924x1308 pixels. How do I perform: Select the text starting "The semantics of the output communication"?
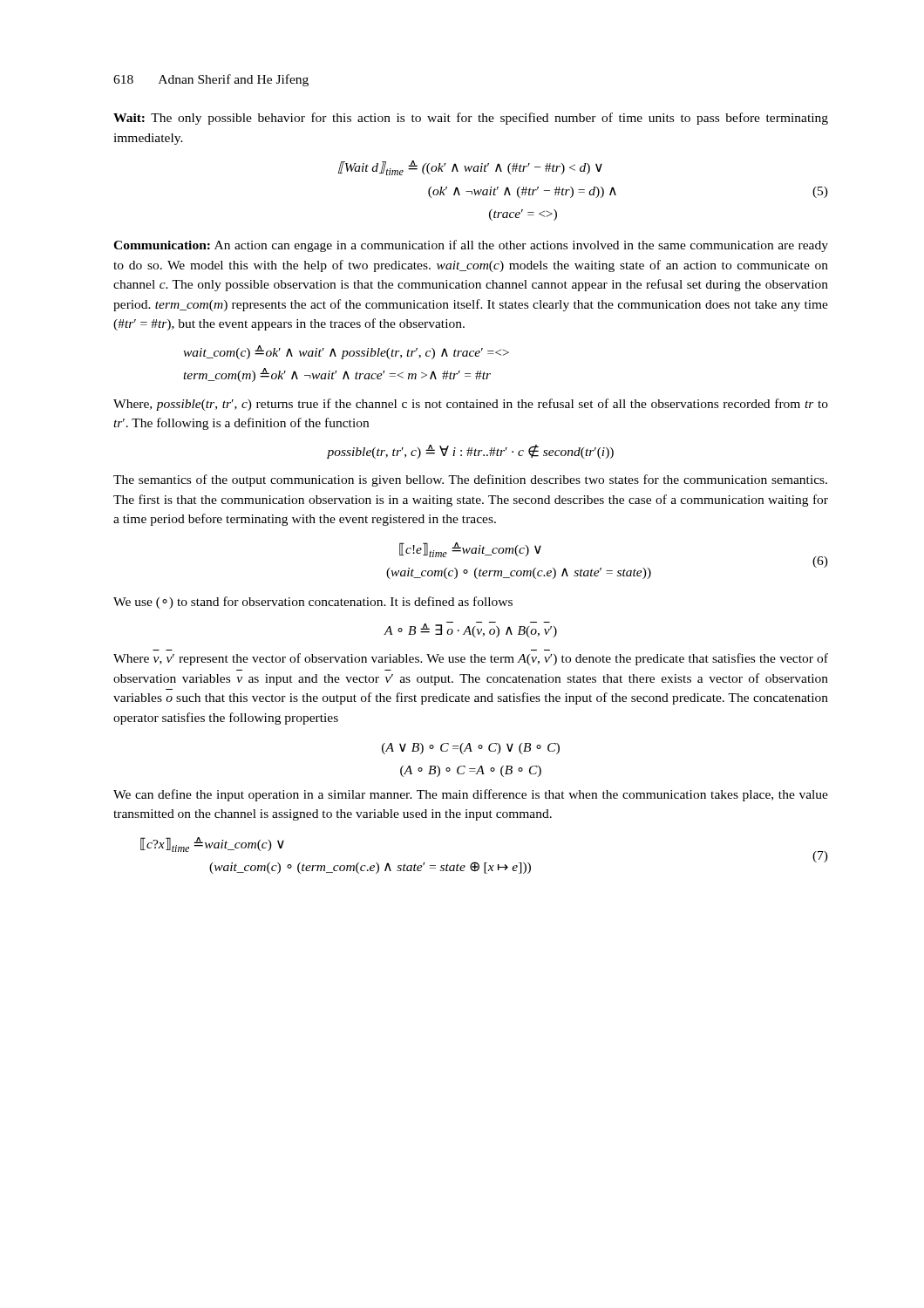(x=471, y=499)
